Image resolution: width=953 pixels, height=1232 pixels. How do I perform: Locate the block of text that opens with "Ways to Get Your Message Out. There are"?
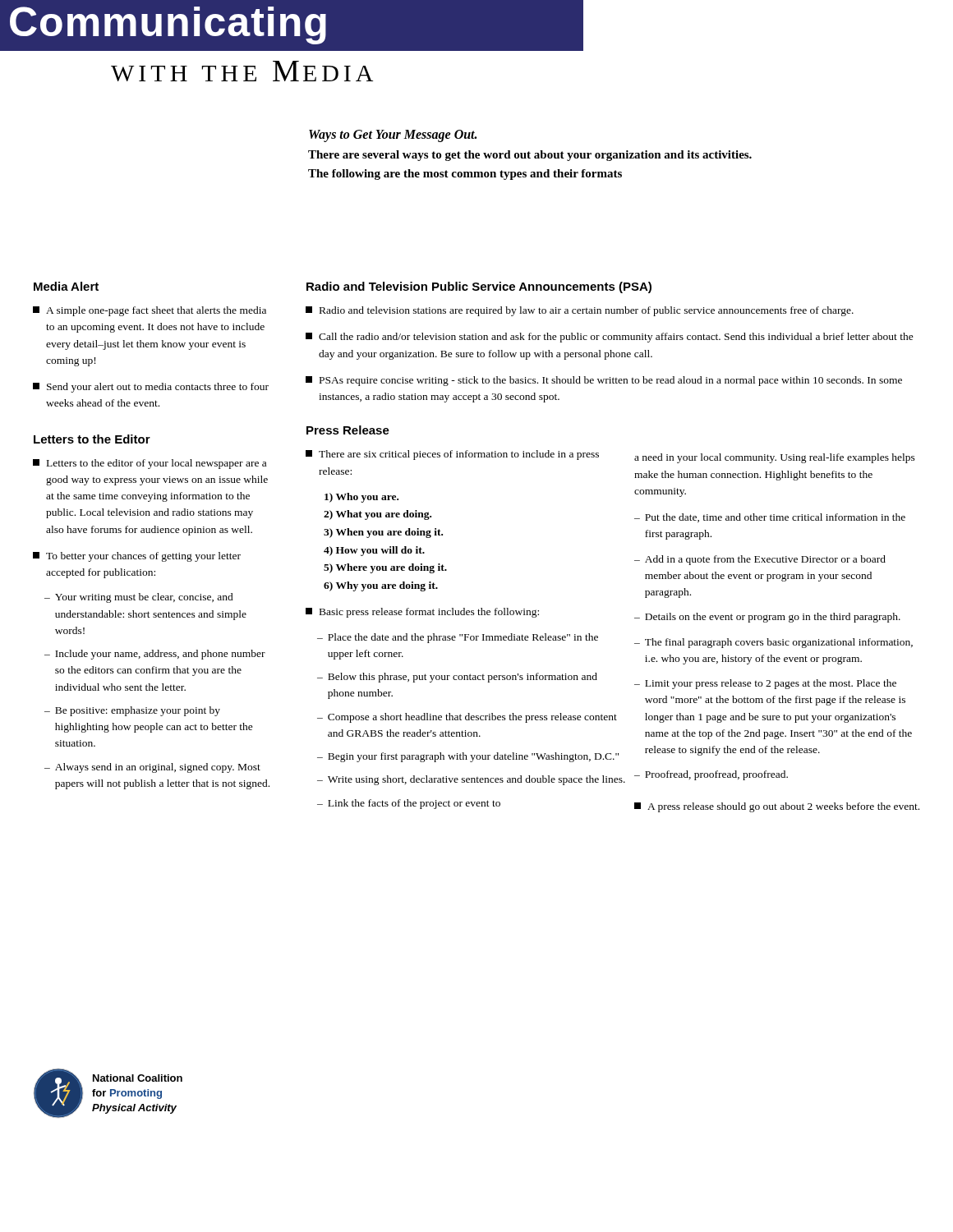[540, 155]
